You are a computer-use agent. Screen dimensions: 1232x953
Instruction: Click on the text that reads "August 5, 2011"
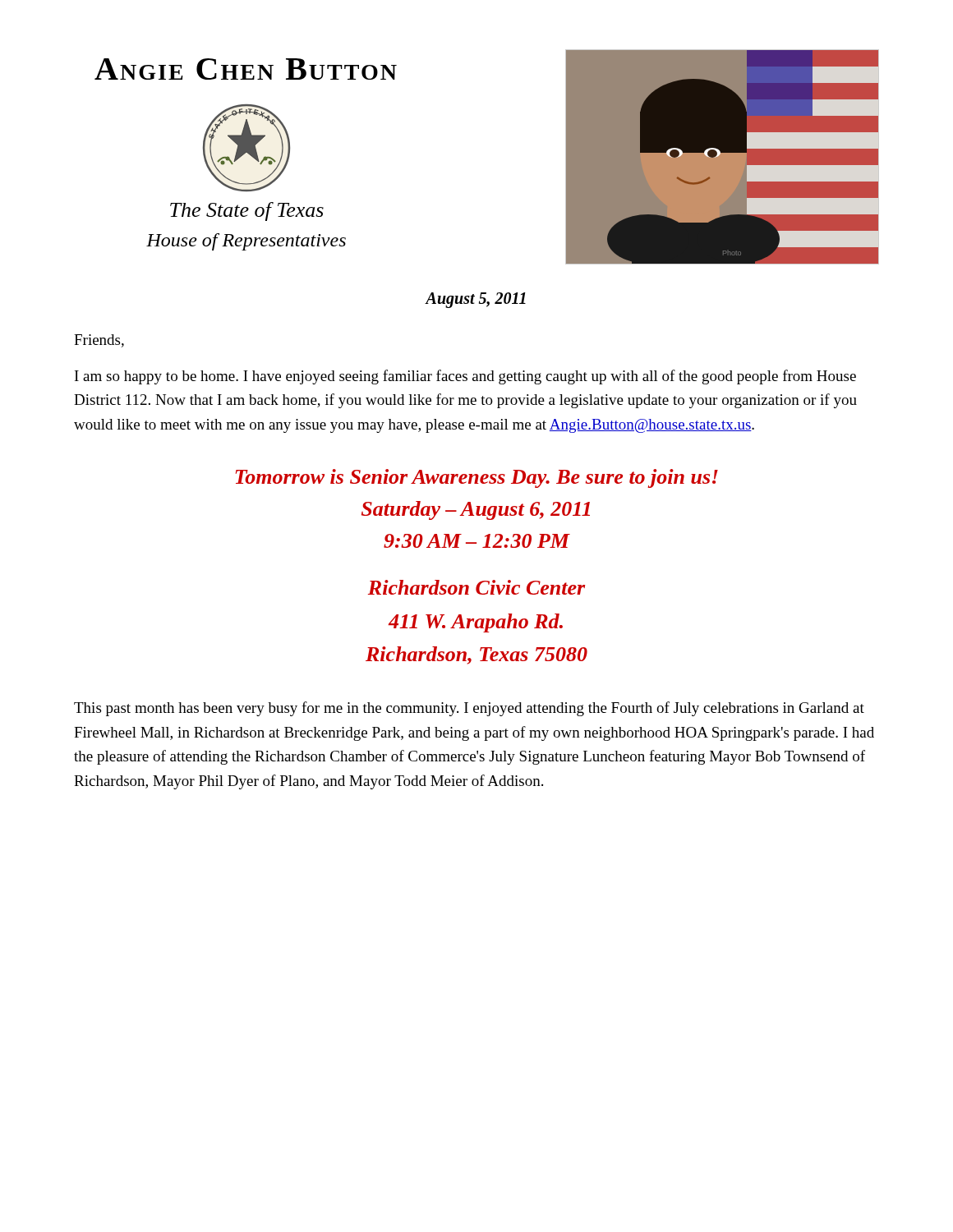pyautogui.click(x=476, y=298)
